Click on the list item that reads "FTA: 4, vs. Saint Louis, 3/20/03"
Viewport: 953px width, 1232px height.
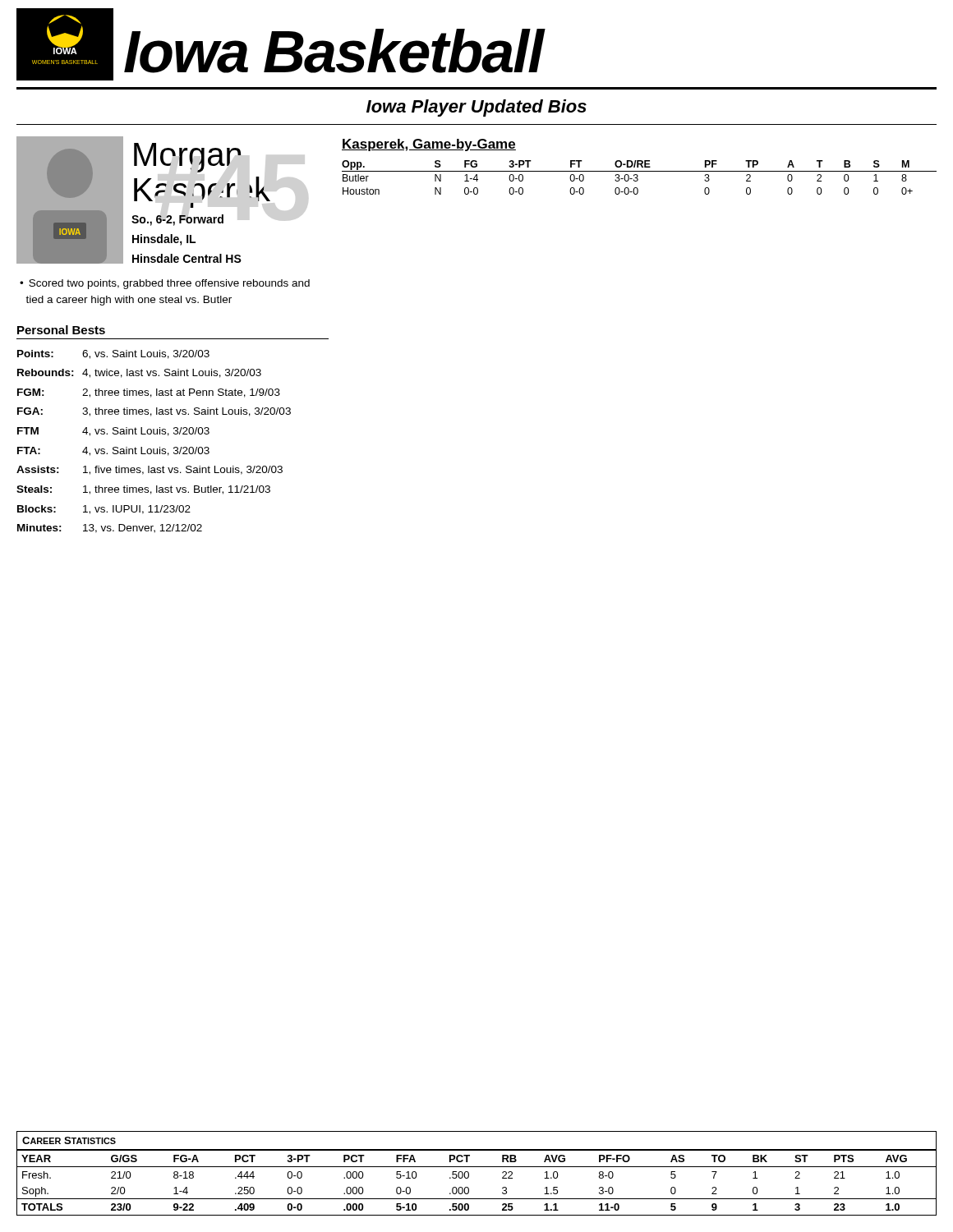172,450
